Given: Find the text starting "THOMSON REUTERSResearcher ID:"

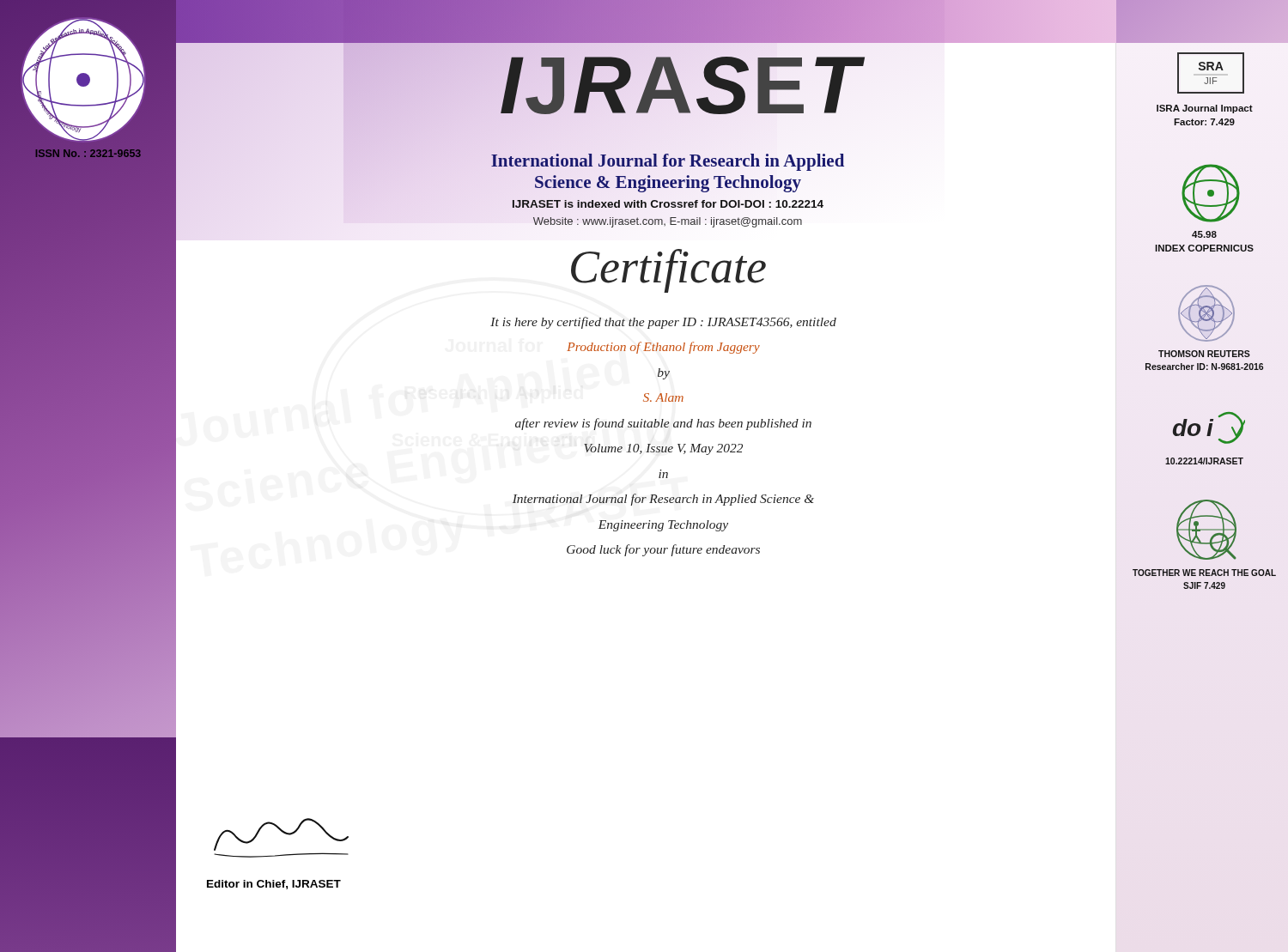Looking at the screenshot, I should (x=1204, y=360).
